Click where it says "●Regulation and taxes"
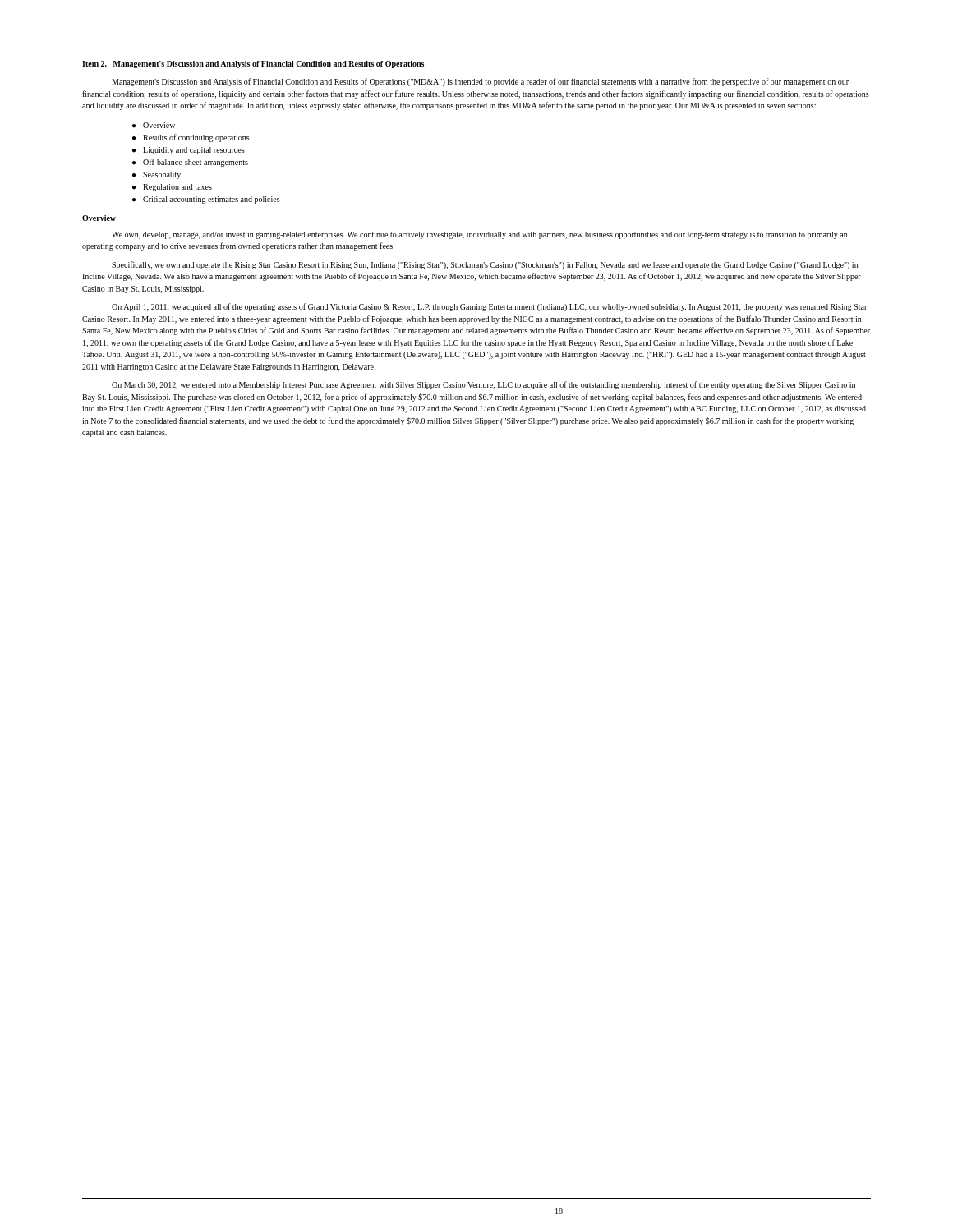The image size is (953, 1232). tap(172, 186)
